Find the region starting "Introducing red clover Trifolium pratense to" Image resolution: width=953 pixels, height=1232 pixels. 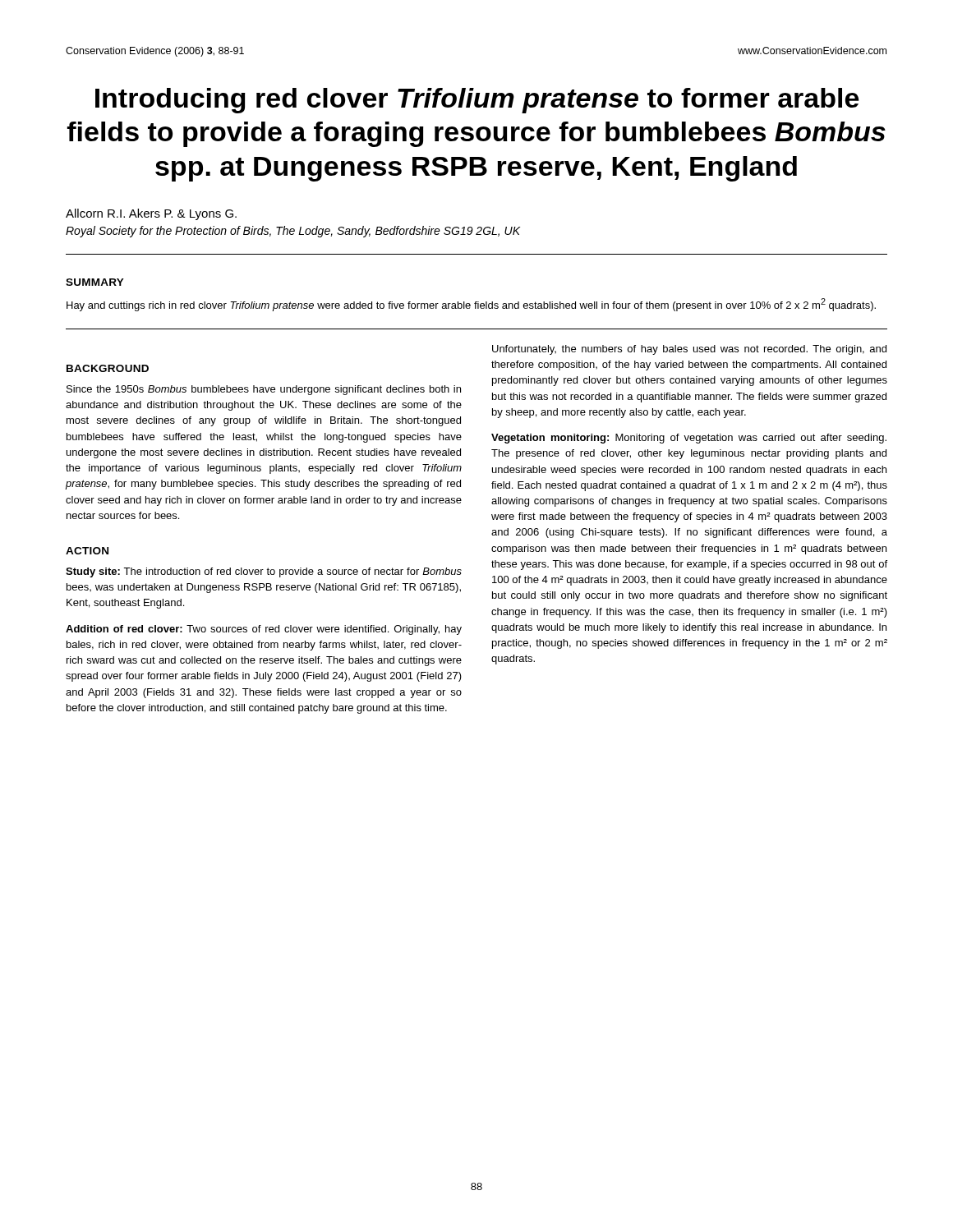pos(476,132)
